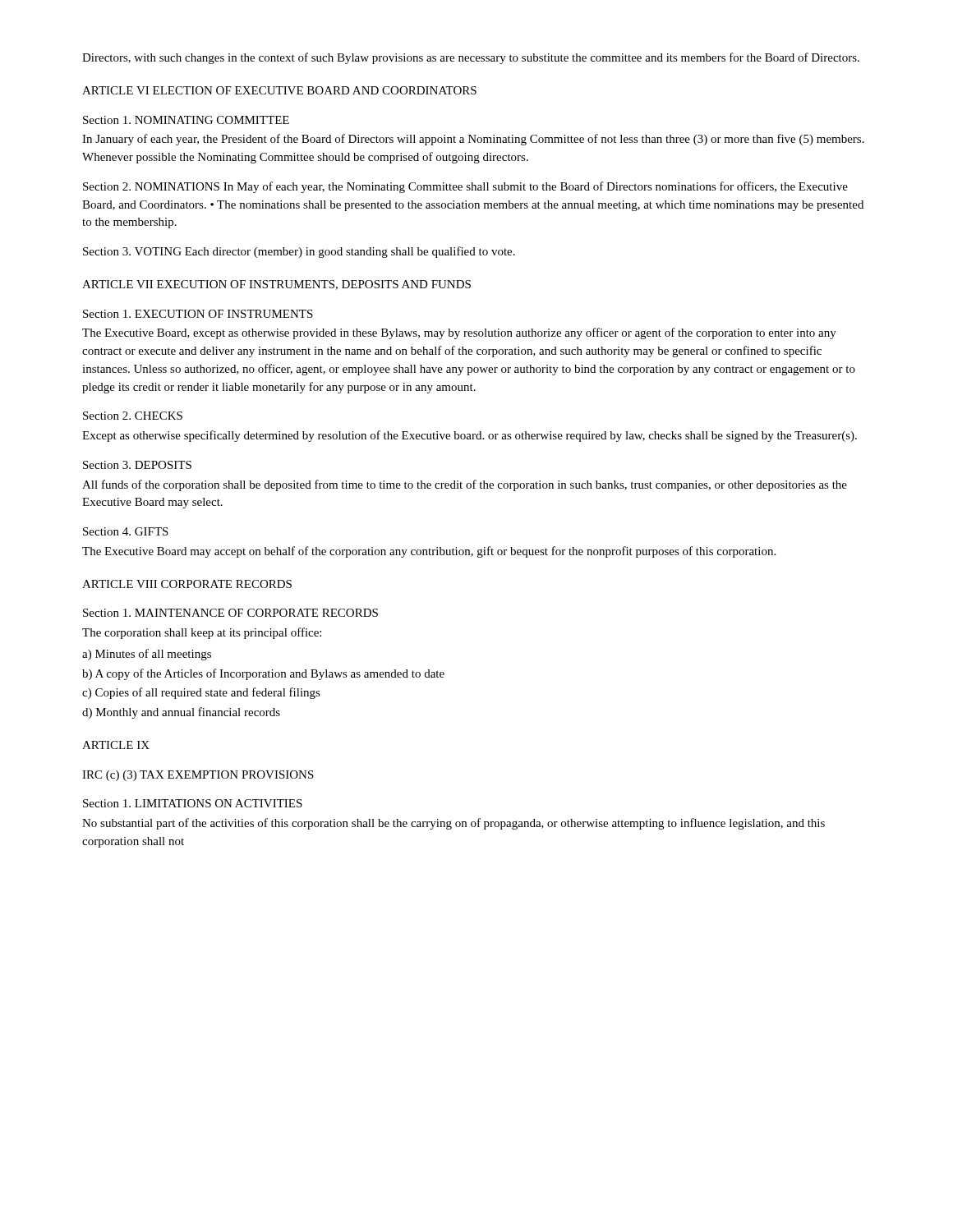Click on the region starting "All funds of the corporation shall be"

465,493
